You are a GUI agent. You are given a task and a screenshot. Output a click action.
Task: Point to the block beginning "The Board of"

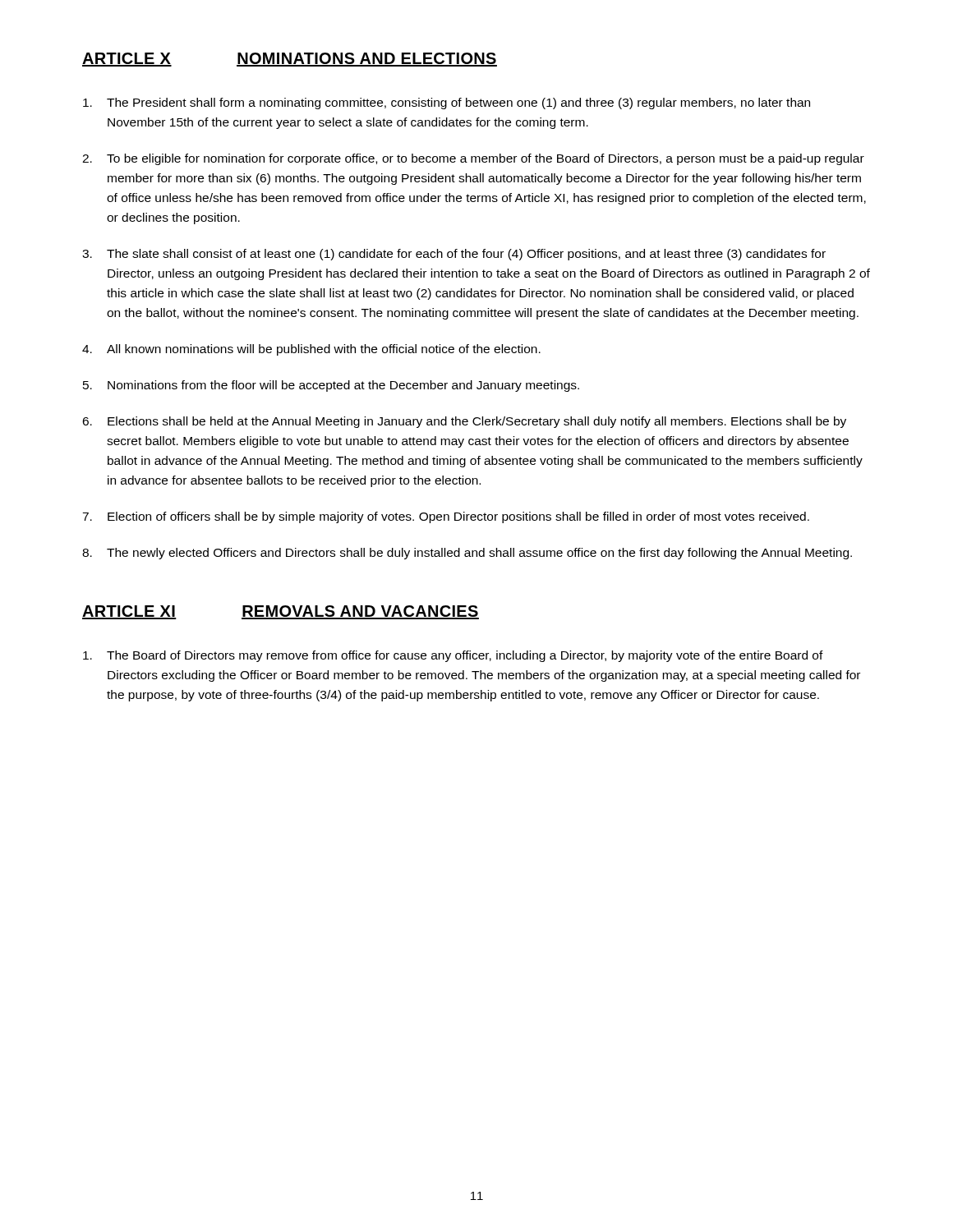pyautogui.click(x=476, y=675)
